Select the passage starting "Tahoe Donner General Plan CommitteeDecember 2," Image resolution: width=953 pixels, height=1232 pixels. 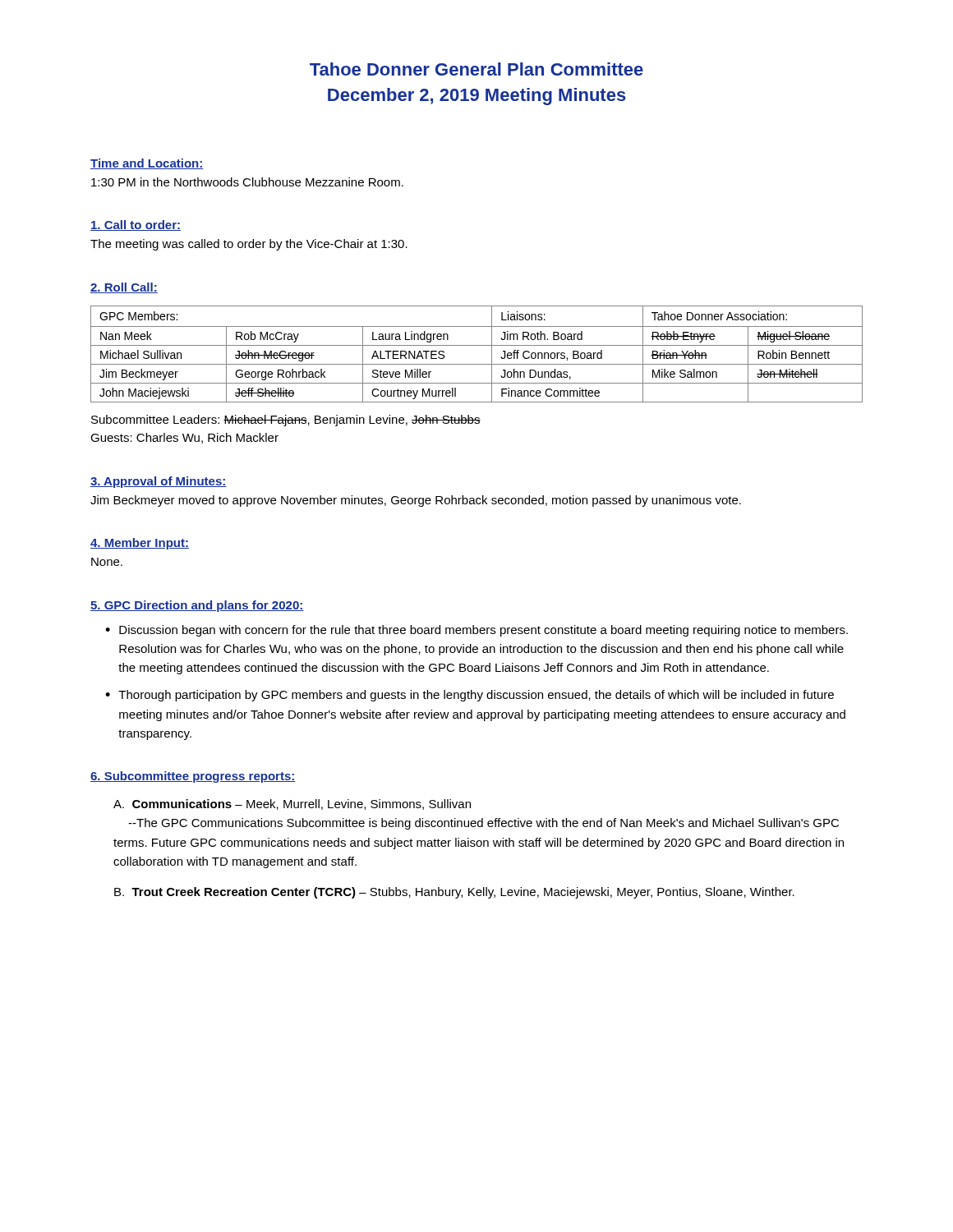[476, 83]
